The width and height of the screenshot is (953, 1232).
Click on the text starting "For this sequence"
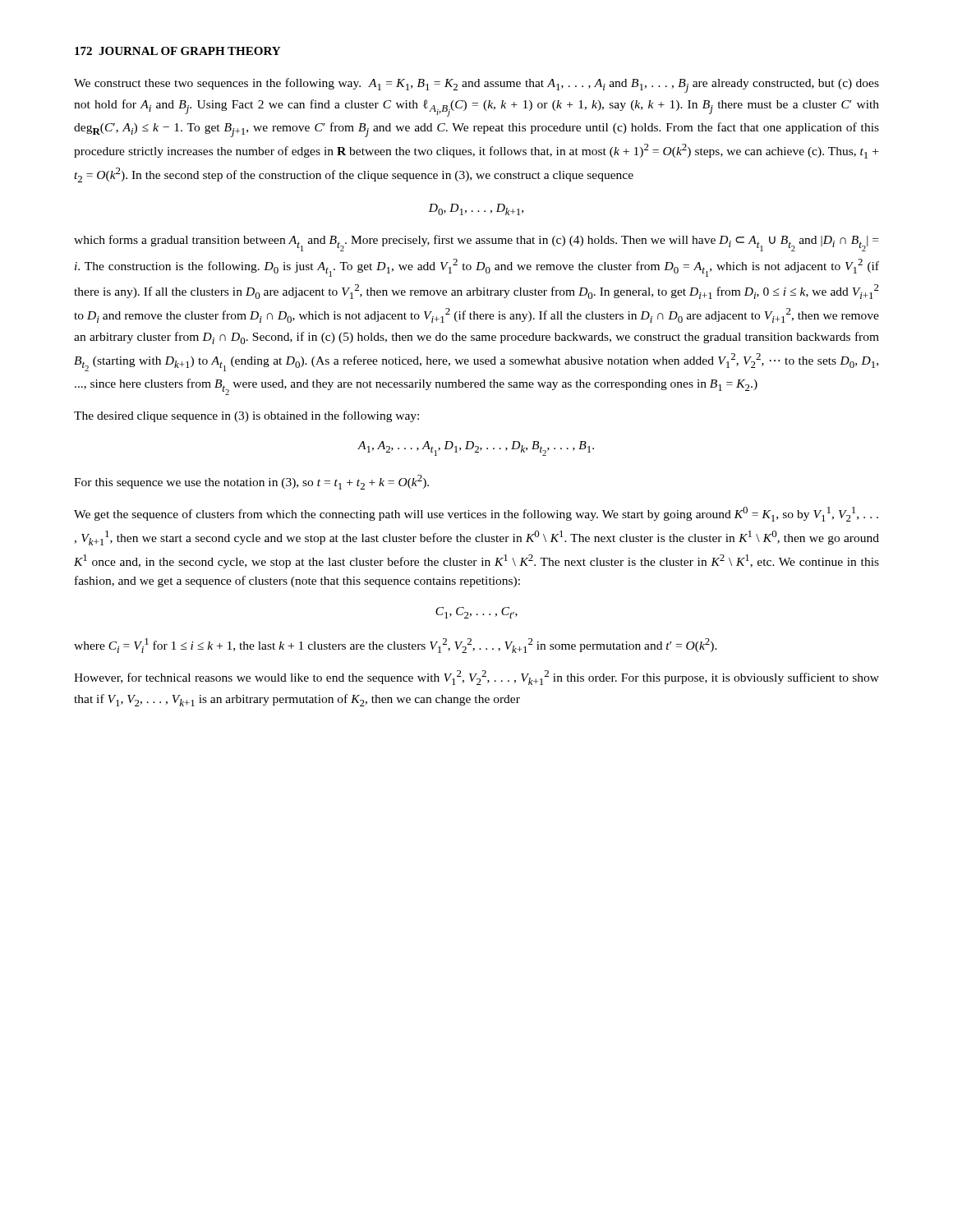(x=476, y=531)
